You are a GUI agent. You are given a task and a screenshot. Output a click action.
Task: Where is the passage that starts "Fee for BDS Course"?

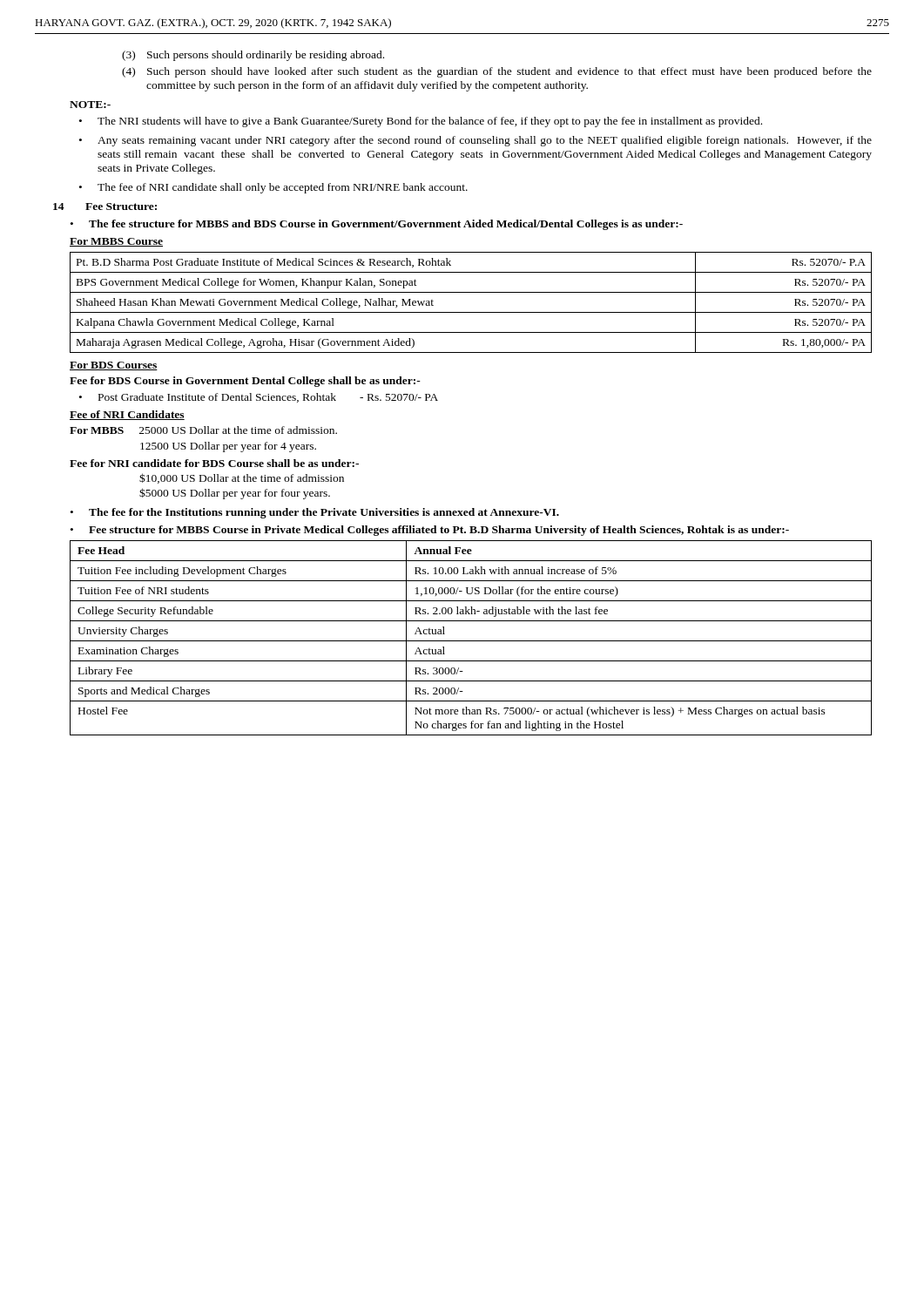245,380
